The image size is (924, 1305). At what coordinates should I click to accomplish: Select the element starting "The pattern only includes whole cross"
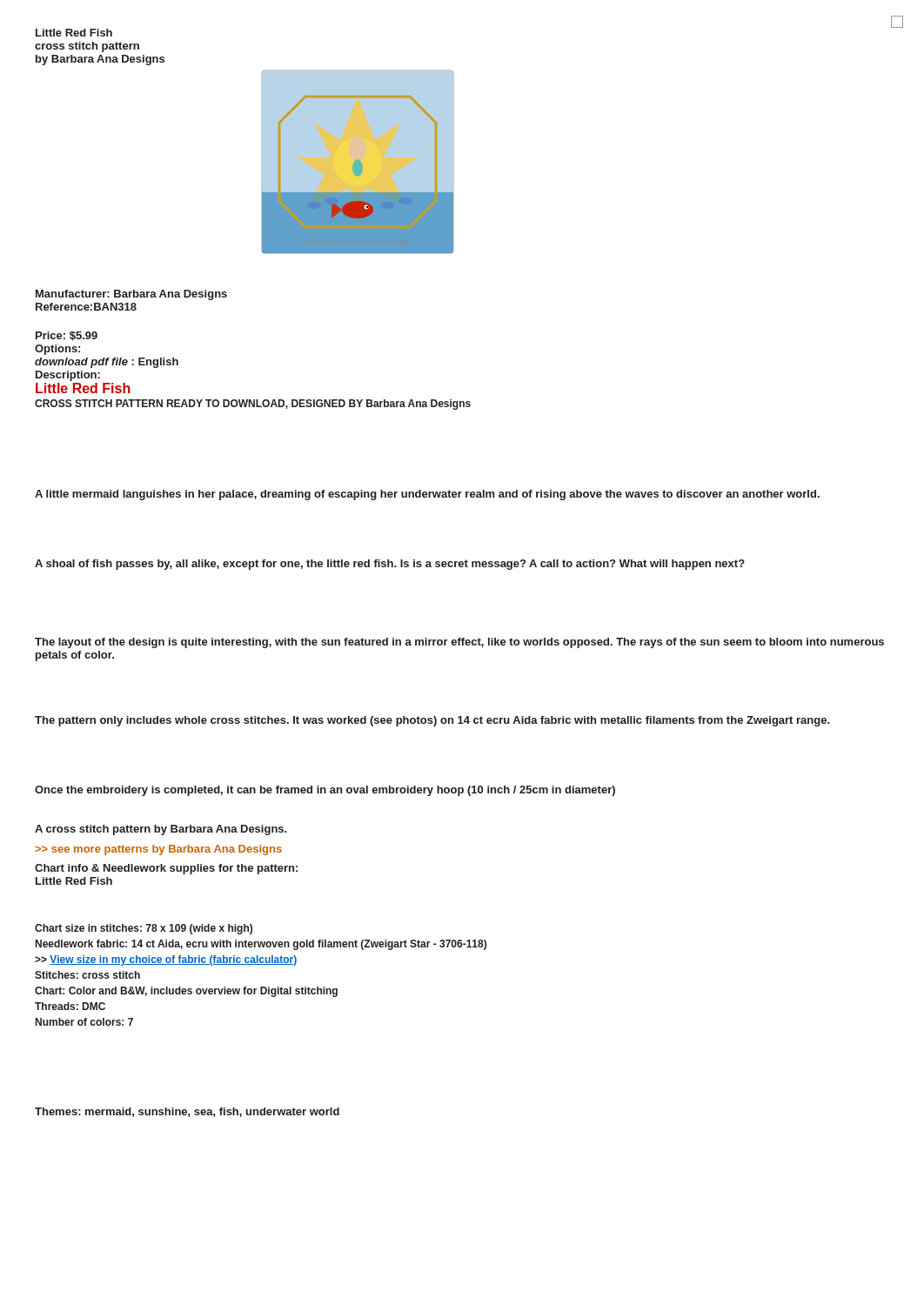click(432, 720)
